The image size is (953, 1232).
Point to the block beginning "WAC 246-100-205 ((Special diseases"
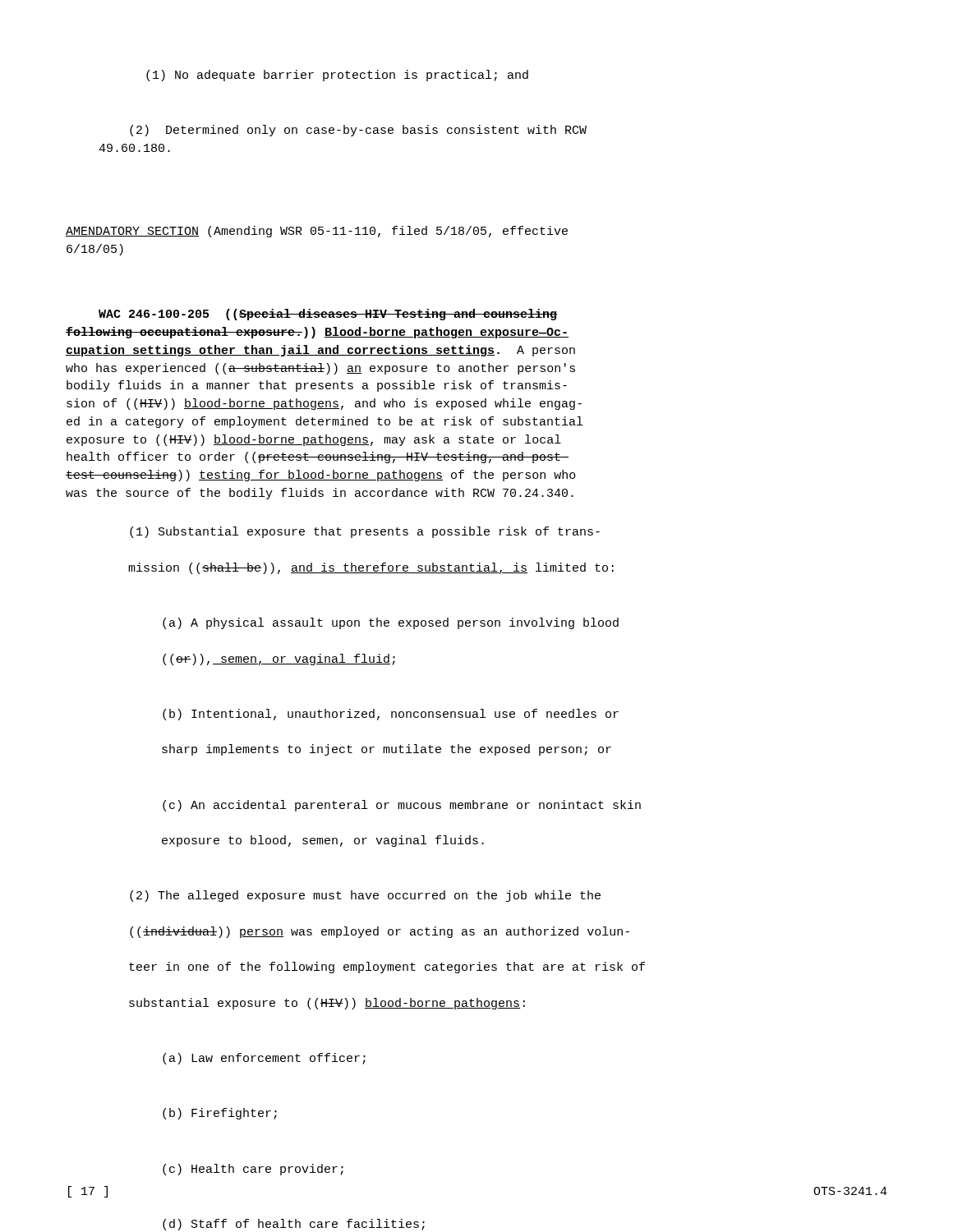(x=476, y=405)
